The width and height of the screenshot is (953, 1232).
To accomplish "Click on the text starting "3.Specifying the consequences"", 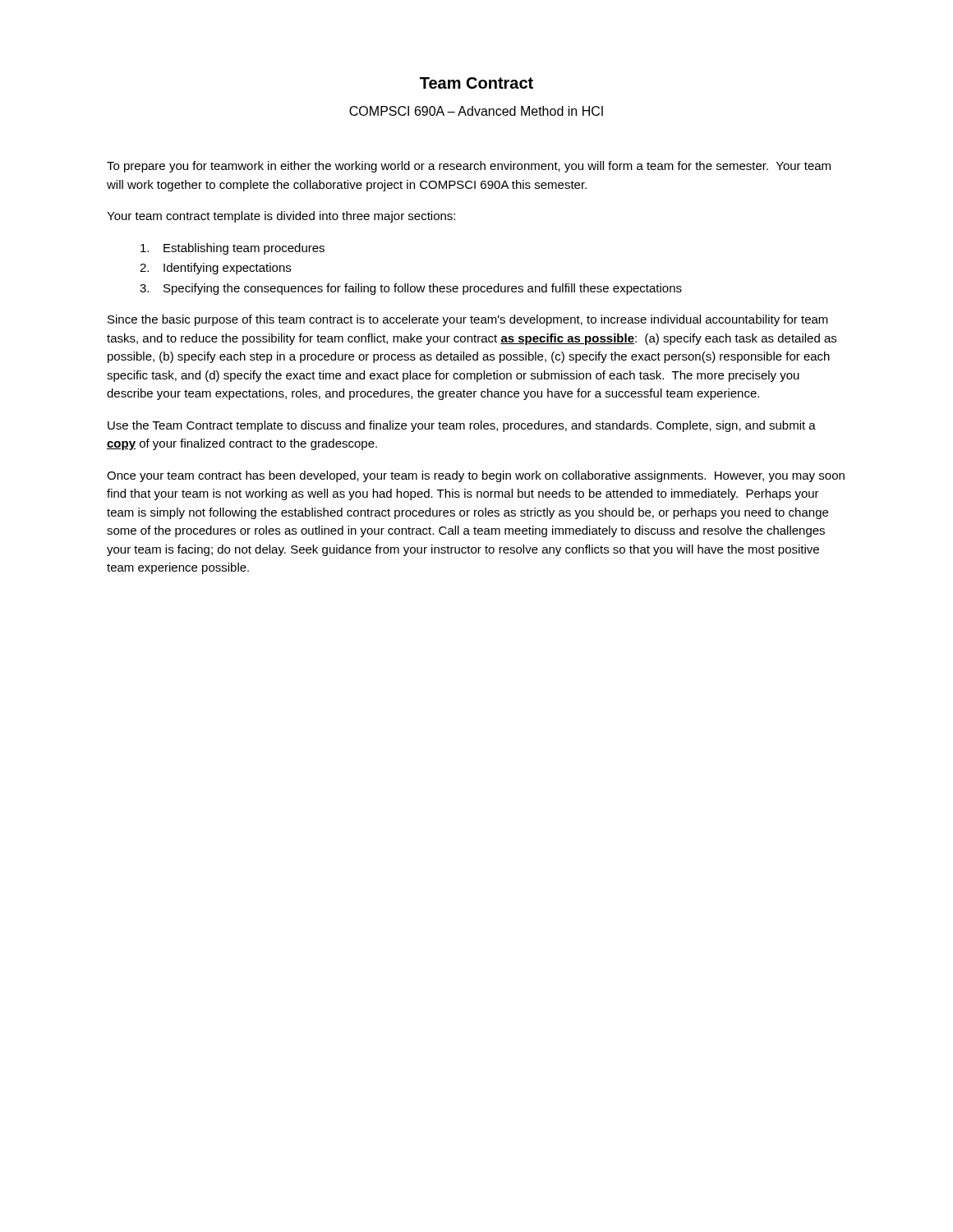I will (x=411, y=288).
